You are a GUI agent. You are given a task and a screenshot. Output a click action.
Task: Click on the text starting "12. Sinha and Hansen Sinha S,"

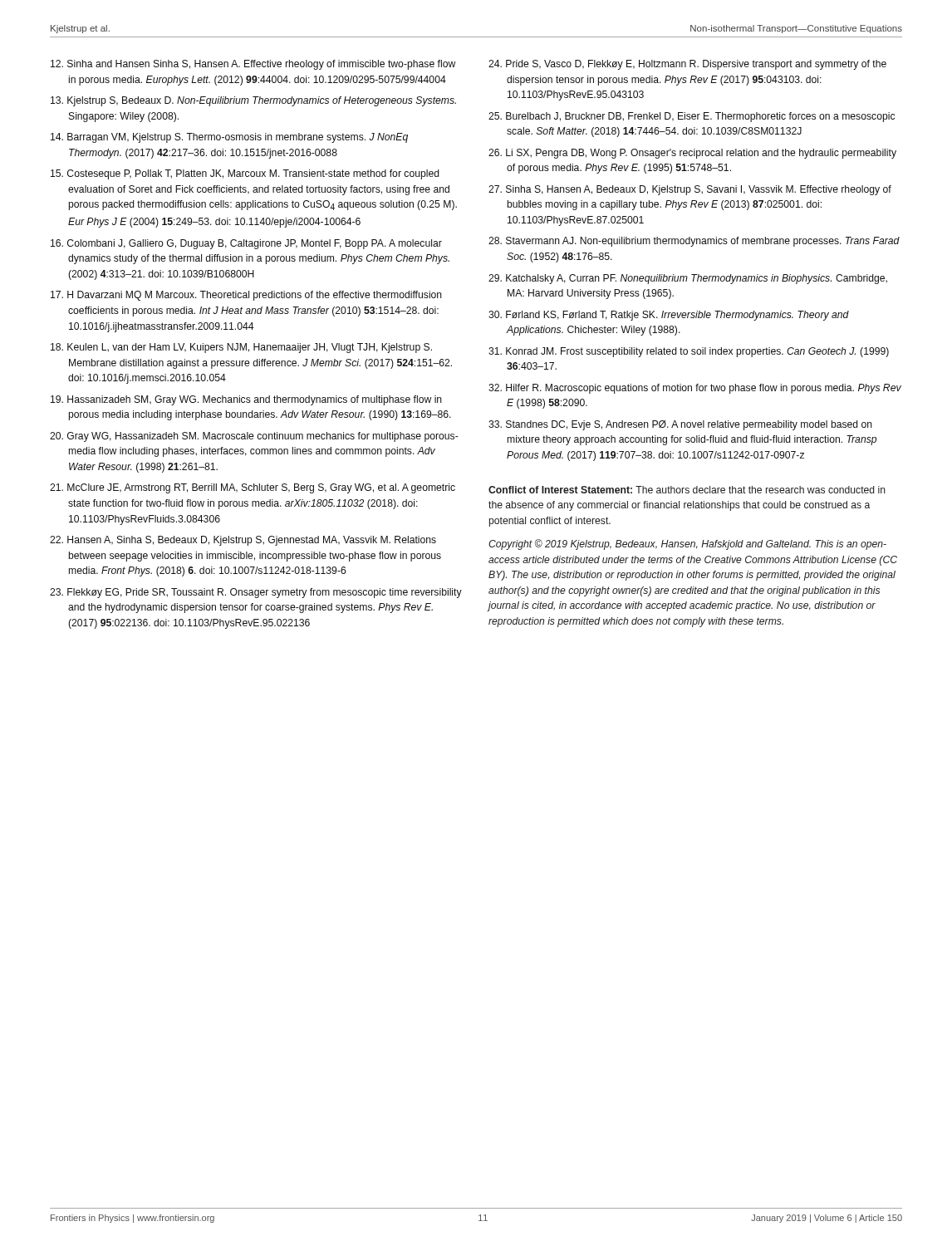click(253, 72)
